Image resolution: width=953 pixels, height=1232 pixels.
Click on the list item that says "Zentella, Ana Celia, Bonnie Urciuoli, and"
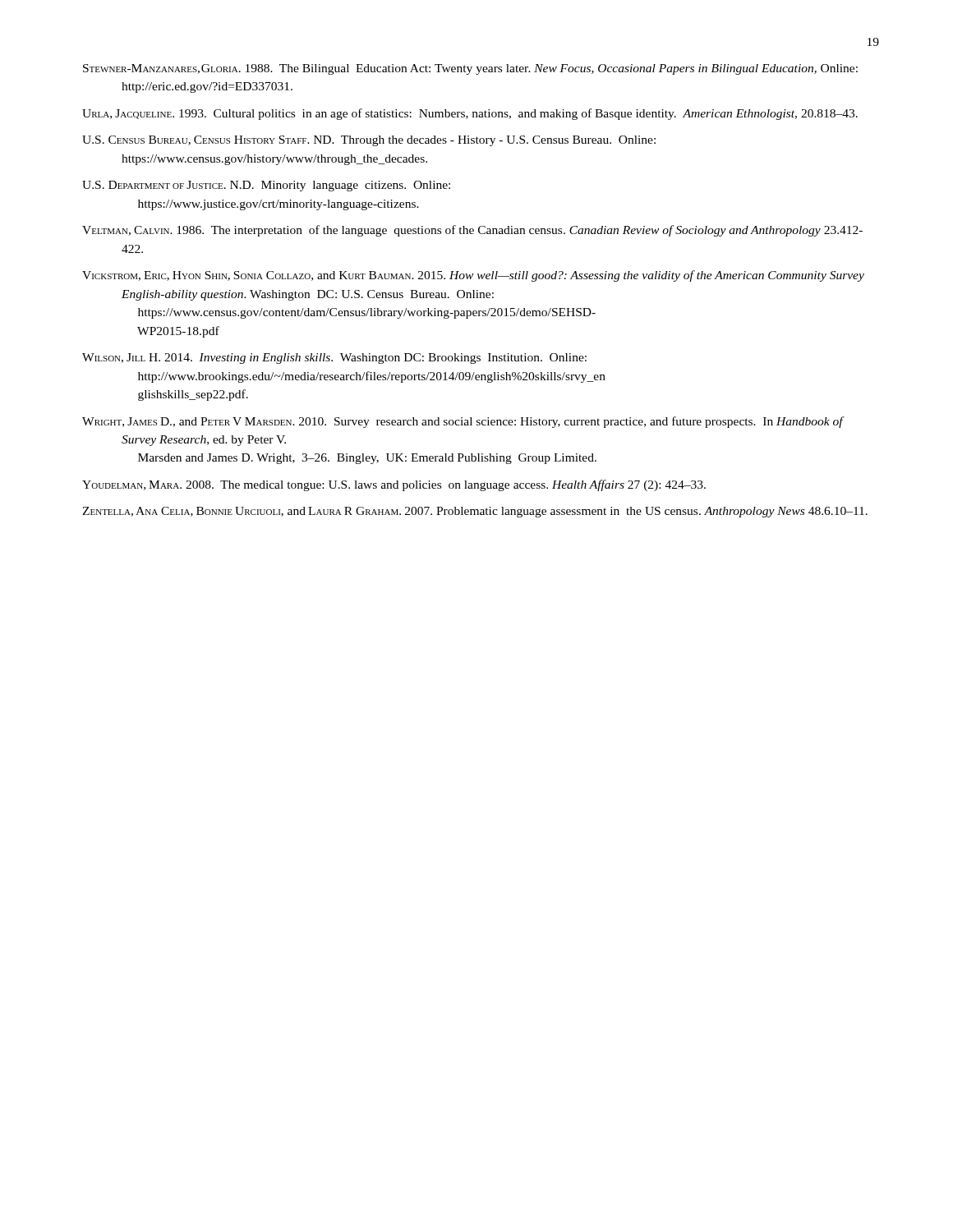point(475,511)
